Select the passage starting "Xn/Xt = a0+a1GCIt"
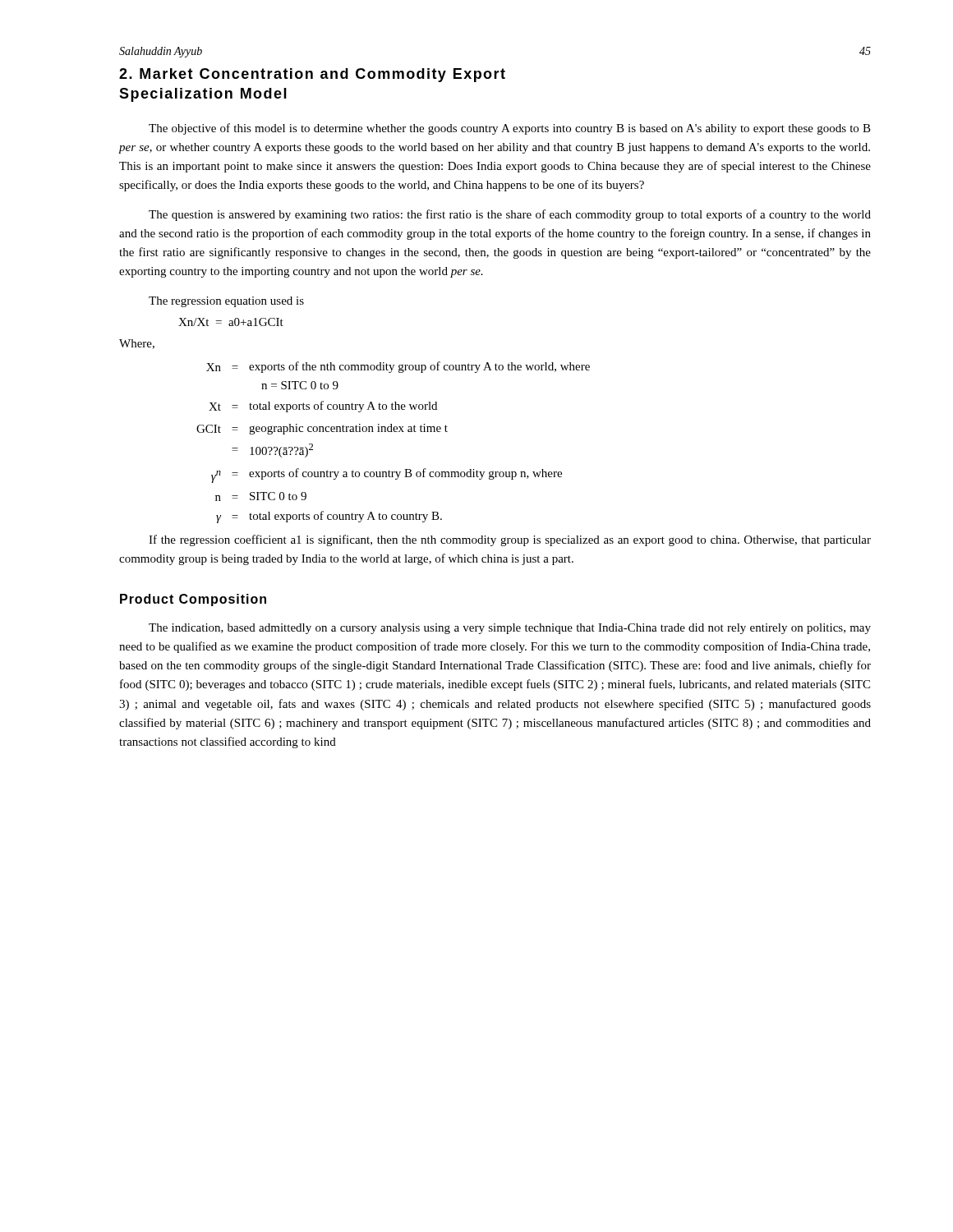The width and height of the screenshot is (953, 1232). pyautogui.click(x=231, y=322)
